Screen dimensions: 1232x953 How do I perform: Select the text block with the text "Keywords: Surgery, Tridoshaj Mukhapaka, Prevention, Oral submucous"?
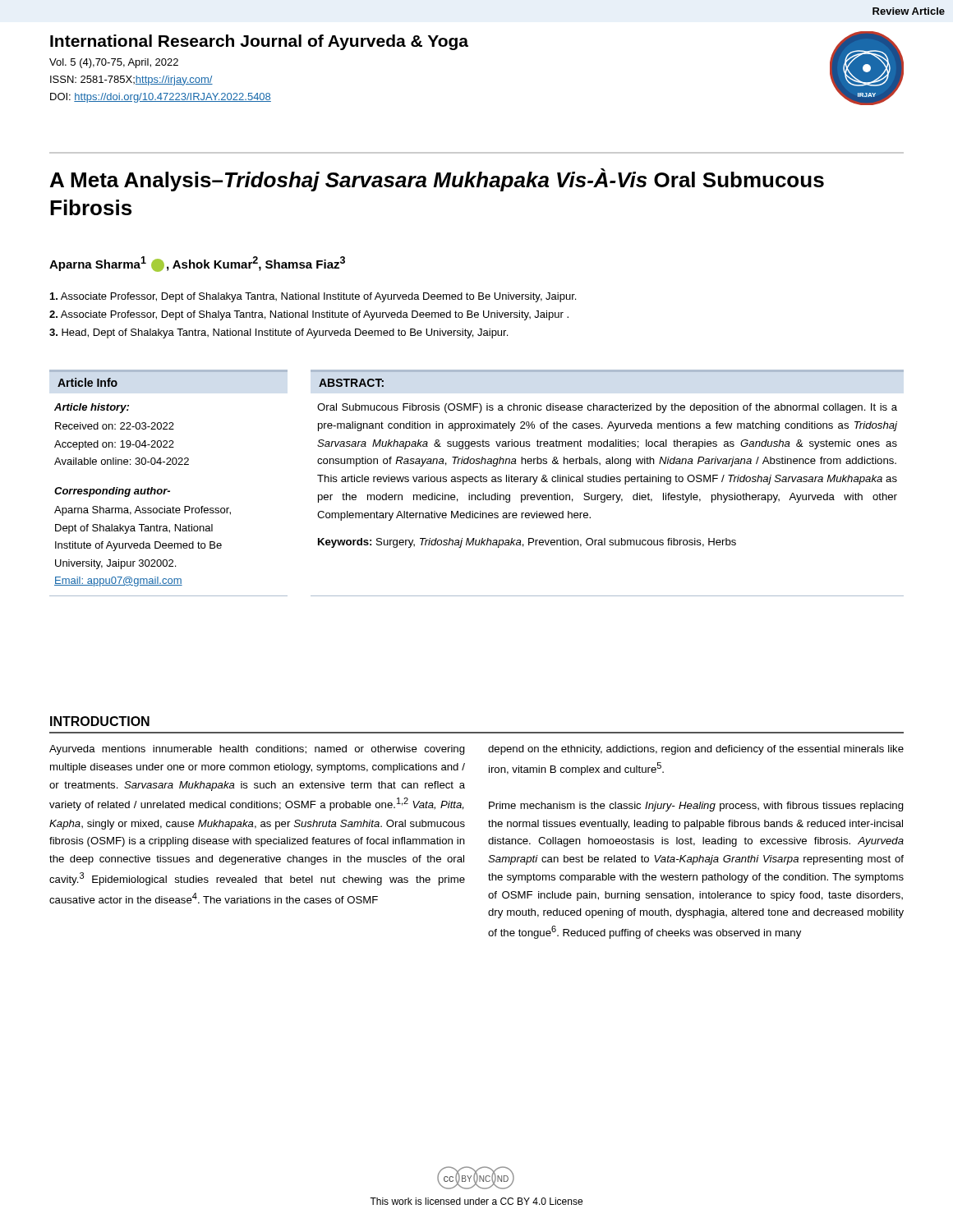pyautogui.click(x=527, y=542)
